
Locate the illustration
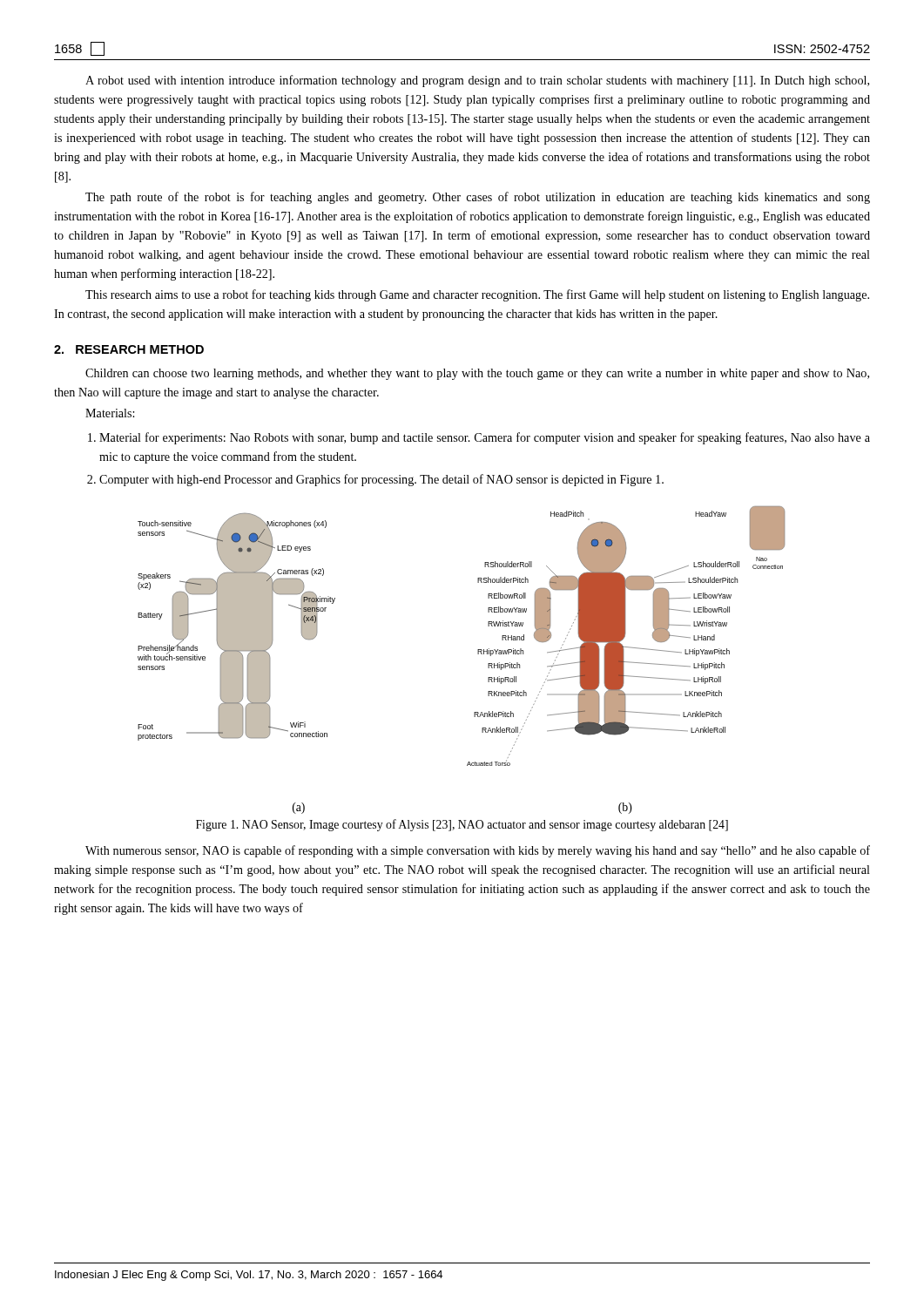click(x=462, y=660)
